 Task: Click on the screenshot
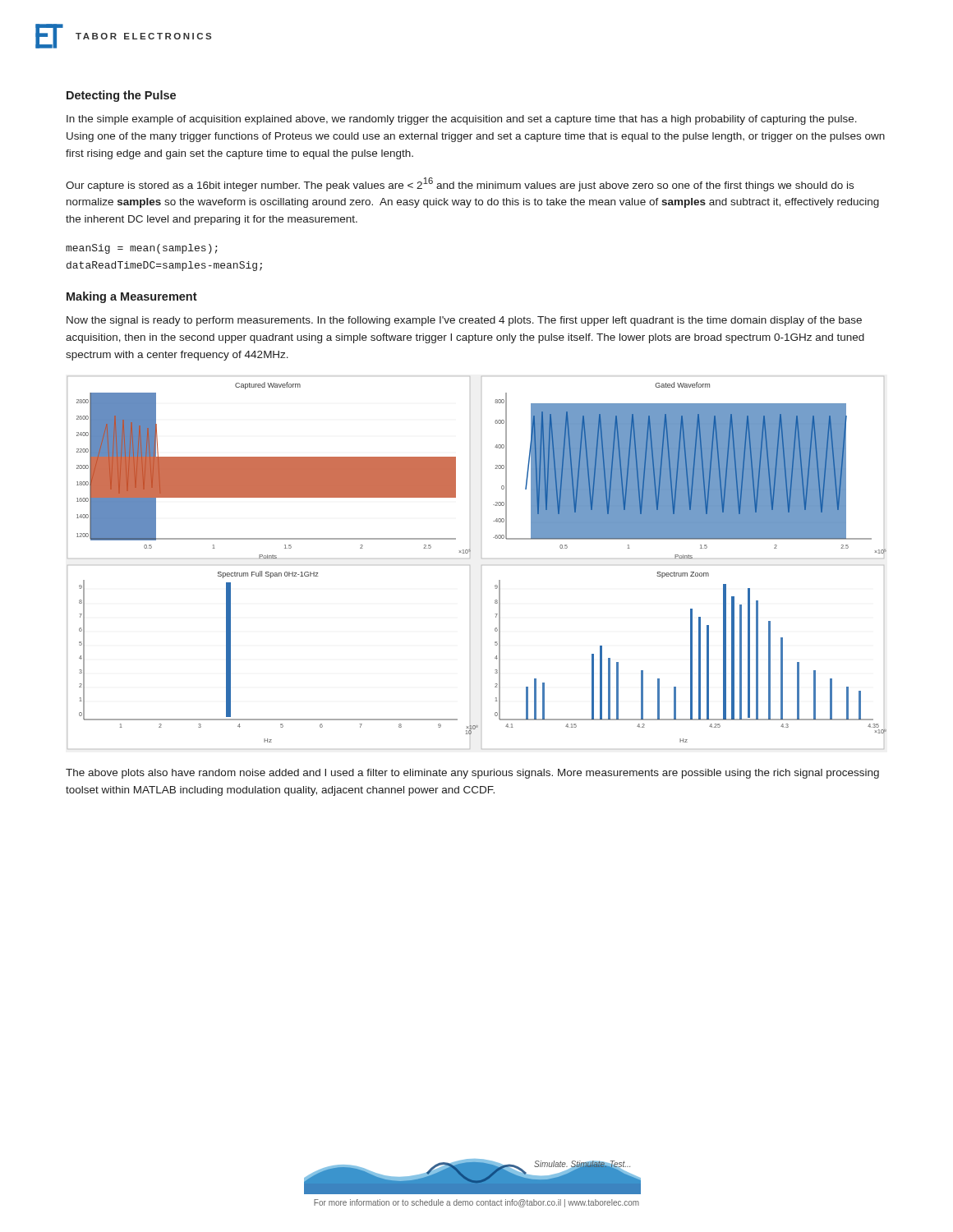click(x=476, y=563)
